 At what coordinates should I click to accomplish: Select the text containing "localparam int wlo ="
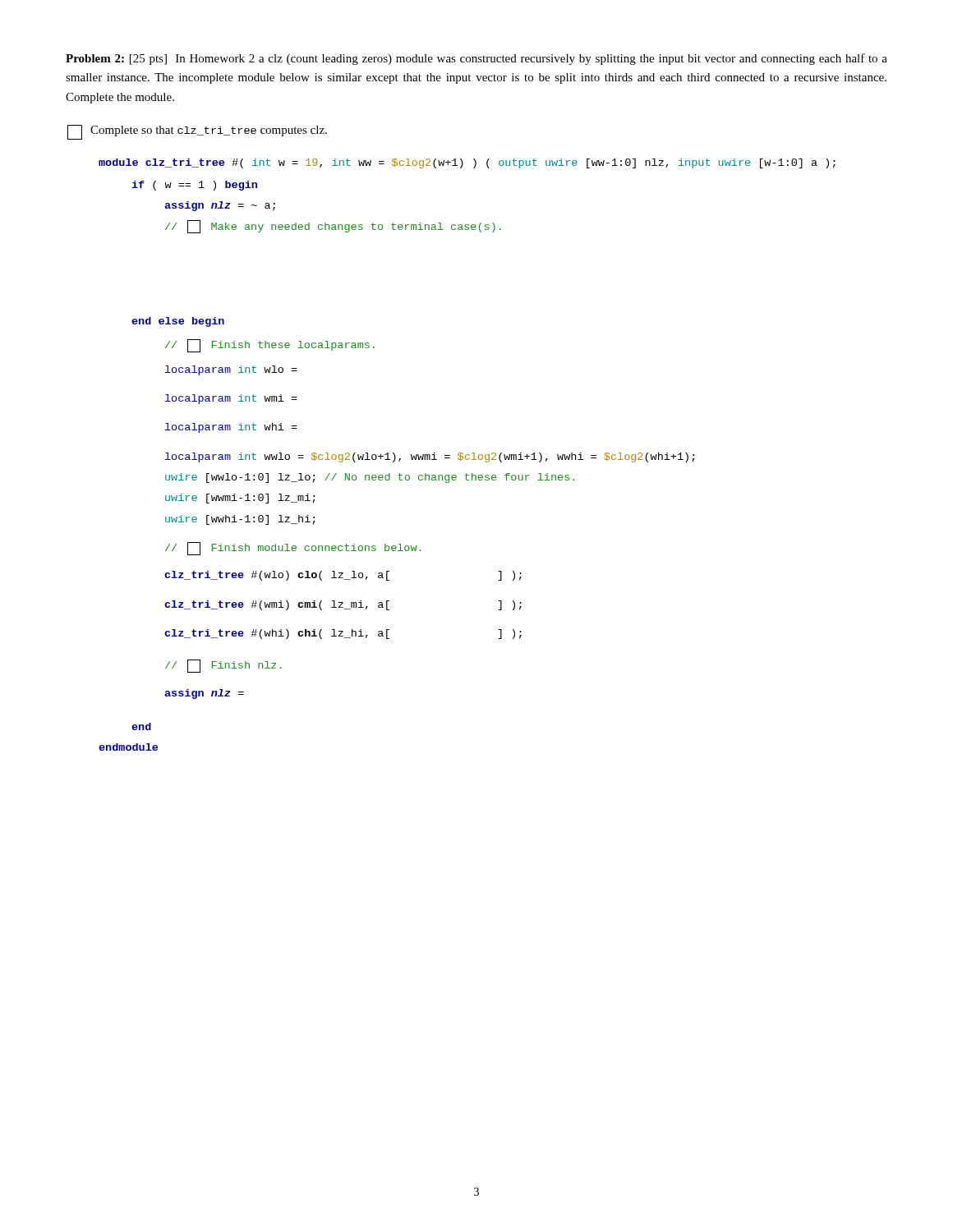click(x=231, y=370)
